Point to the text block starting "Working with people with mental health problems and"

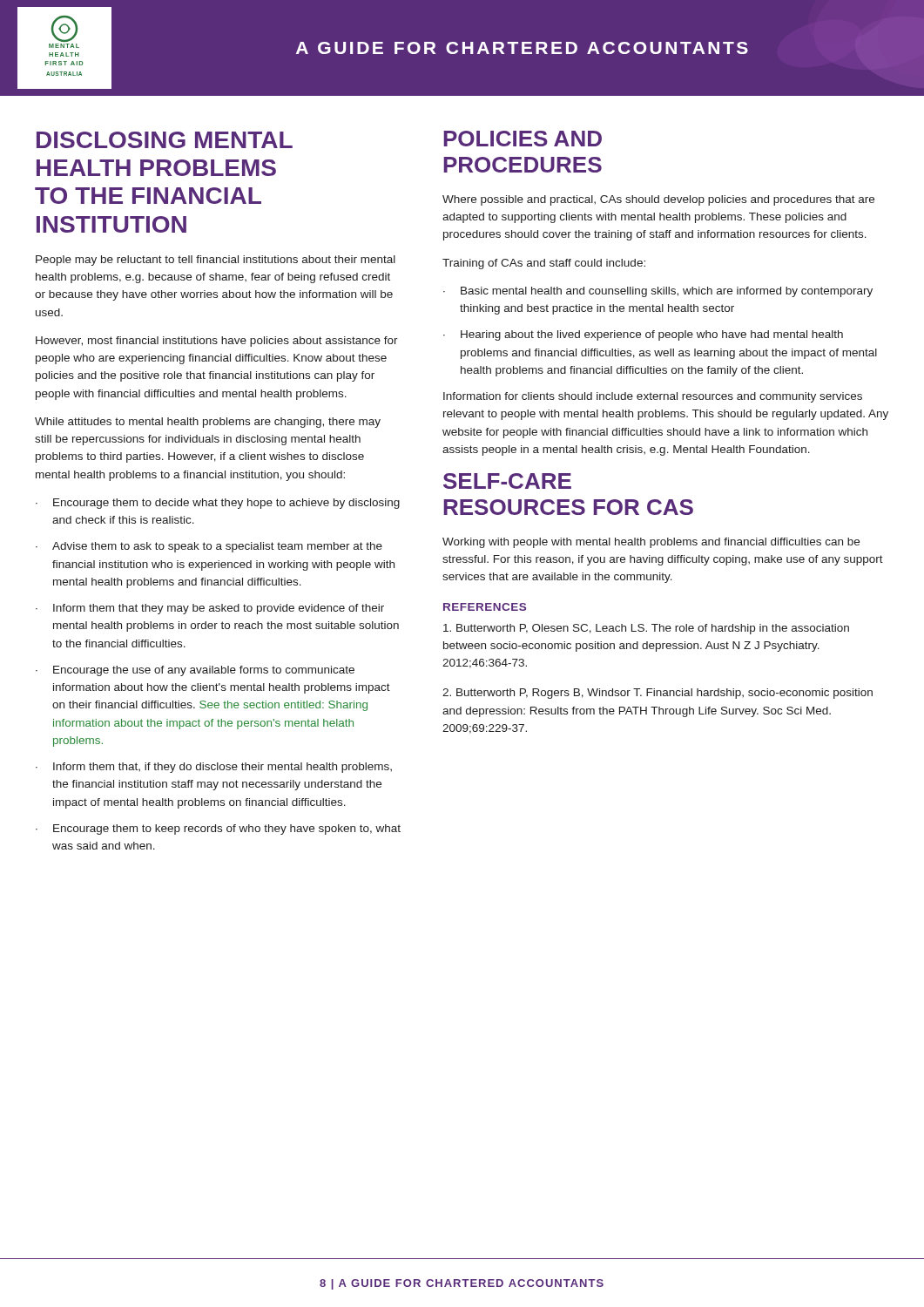(x=663, y=559)
